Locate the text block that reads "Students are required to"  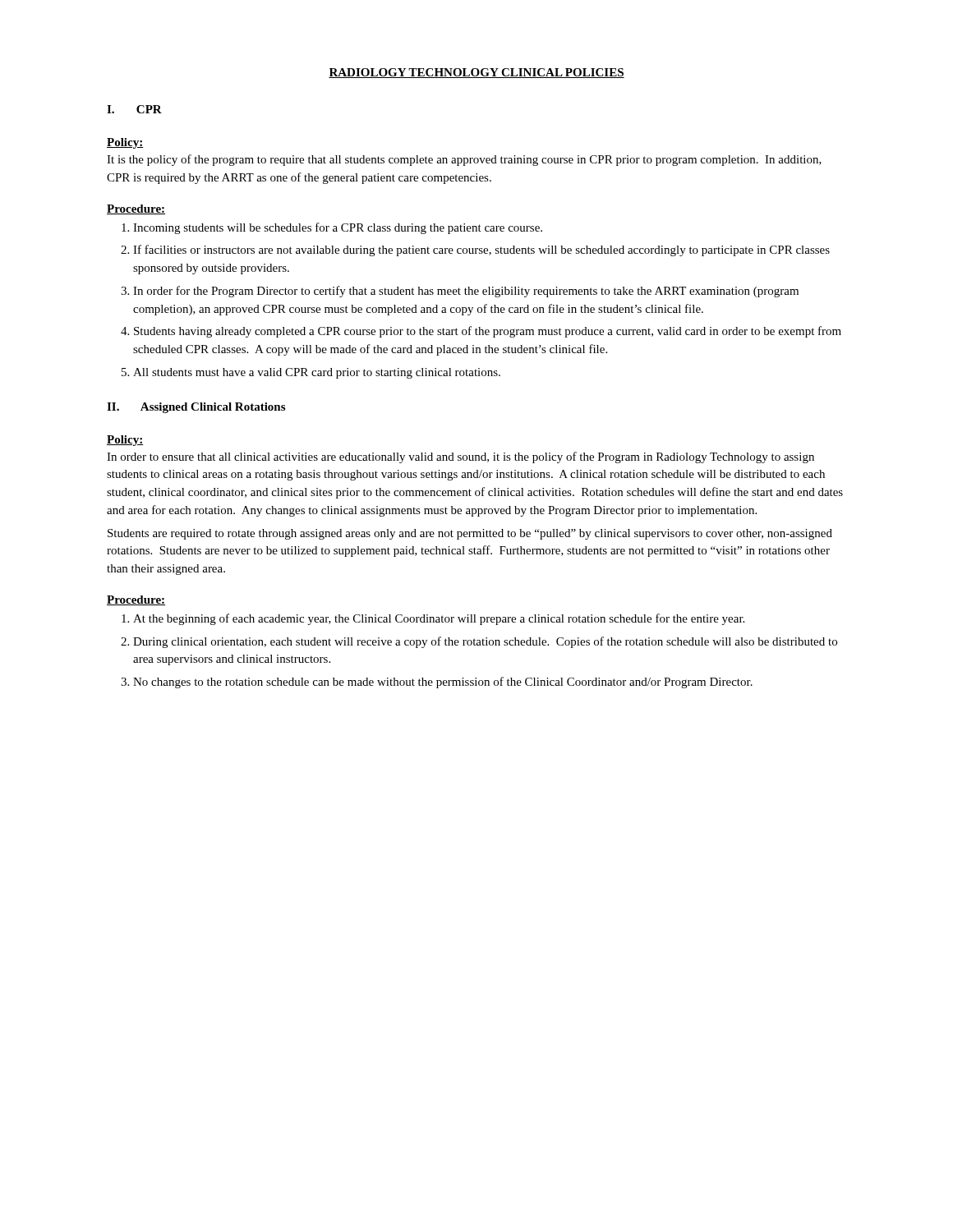[x=469, y=551]
